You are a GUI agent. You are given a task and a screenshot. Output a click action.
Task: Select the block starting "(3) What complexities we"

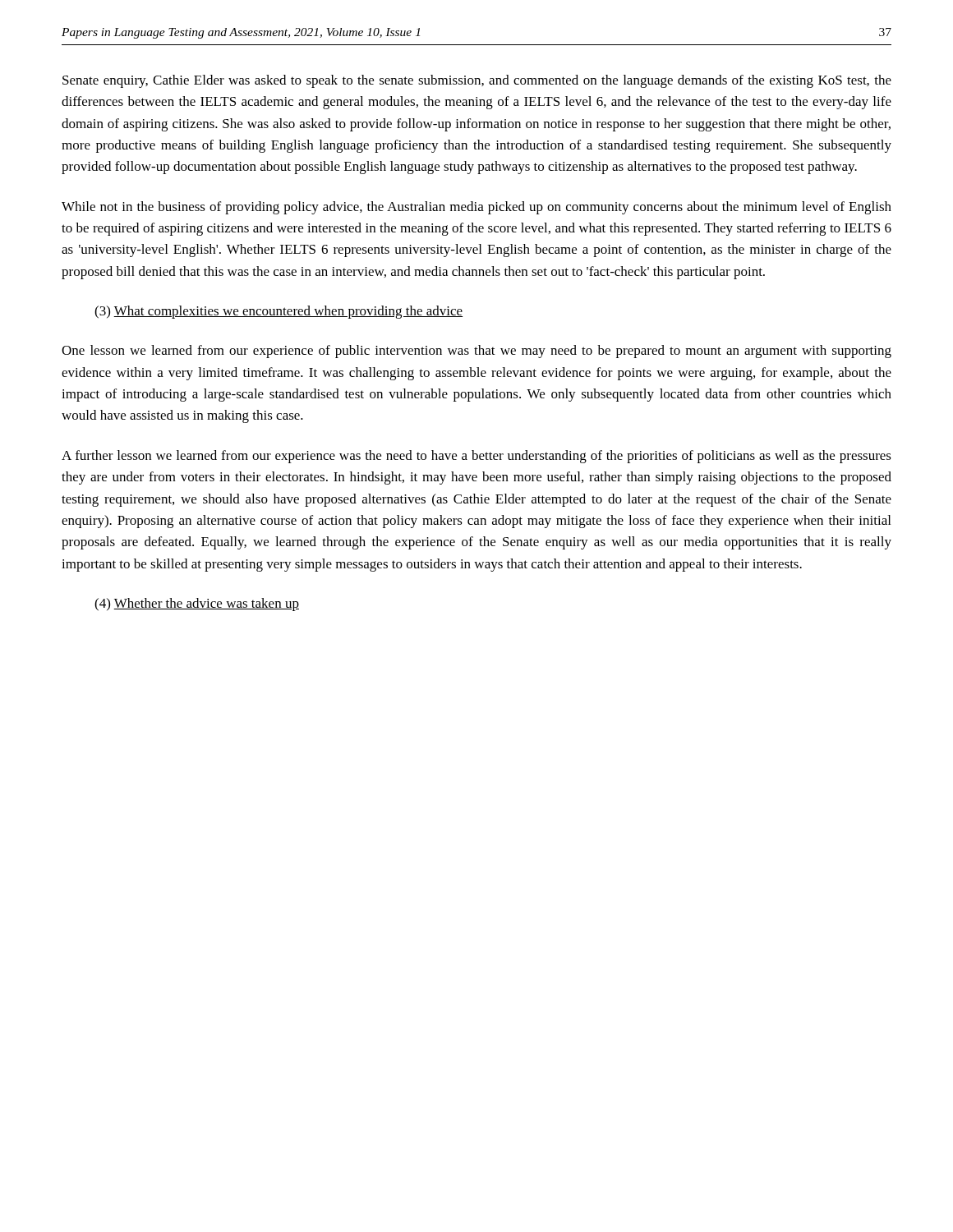click(x=279, y=311)
